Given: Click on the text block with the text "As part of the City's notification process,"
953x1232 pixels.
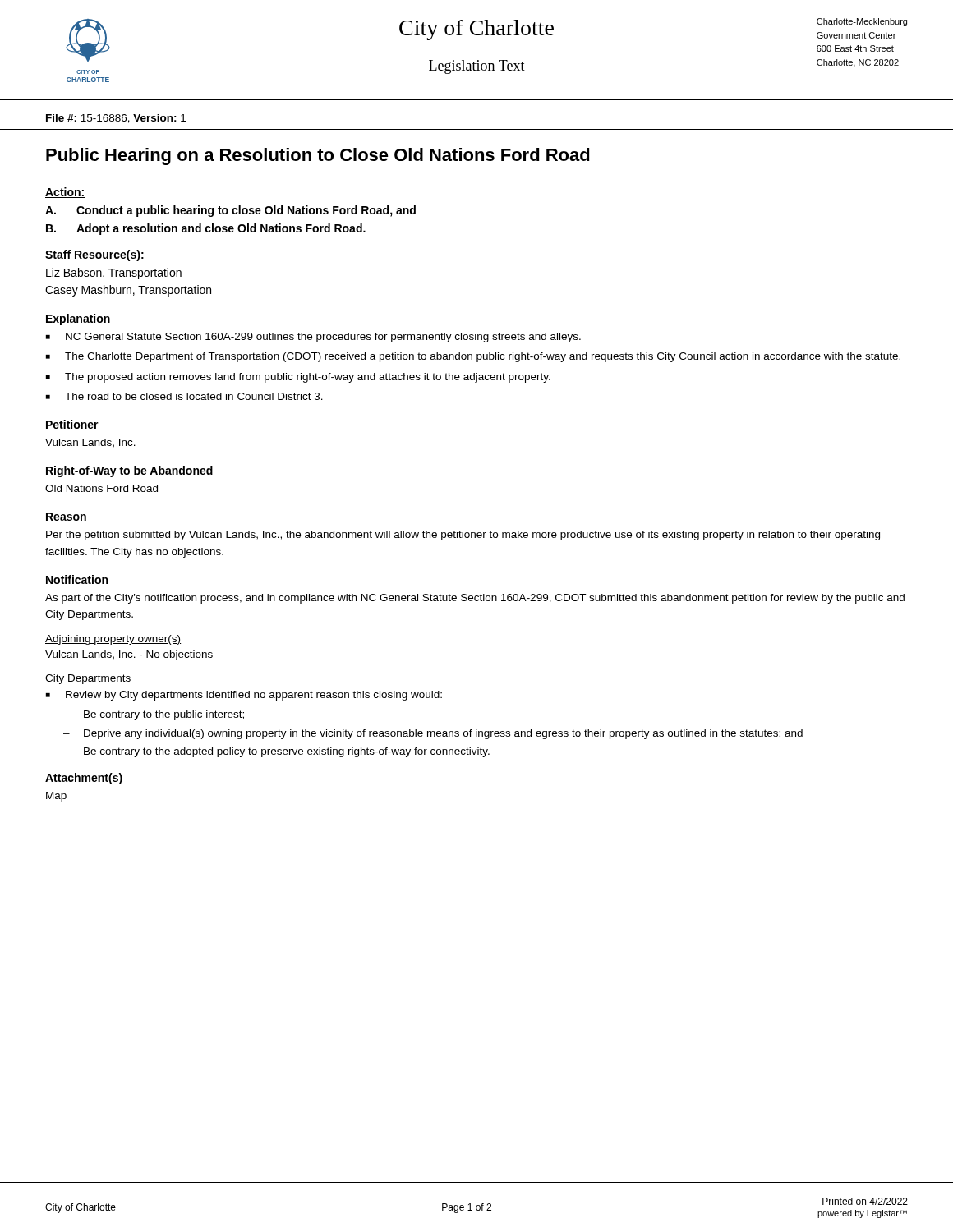Looking at the screenshot, I should (475, 606).
